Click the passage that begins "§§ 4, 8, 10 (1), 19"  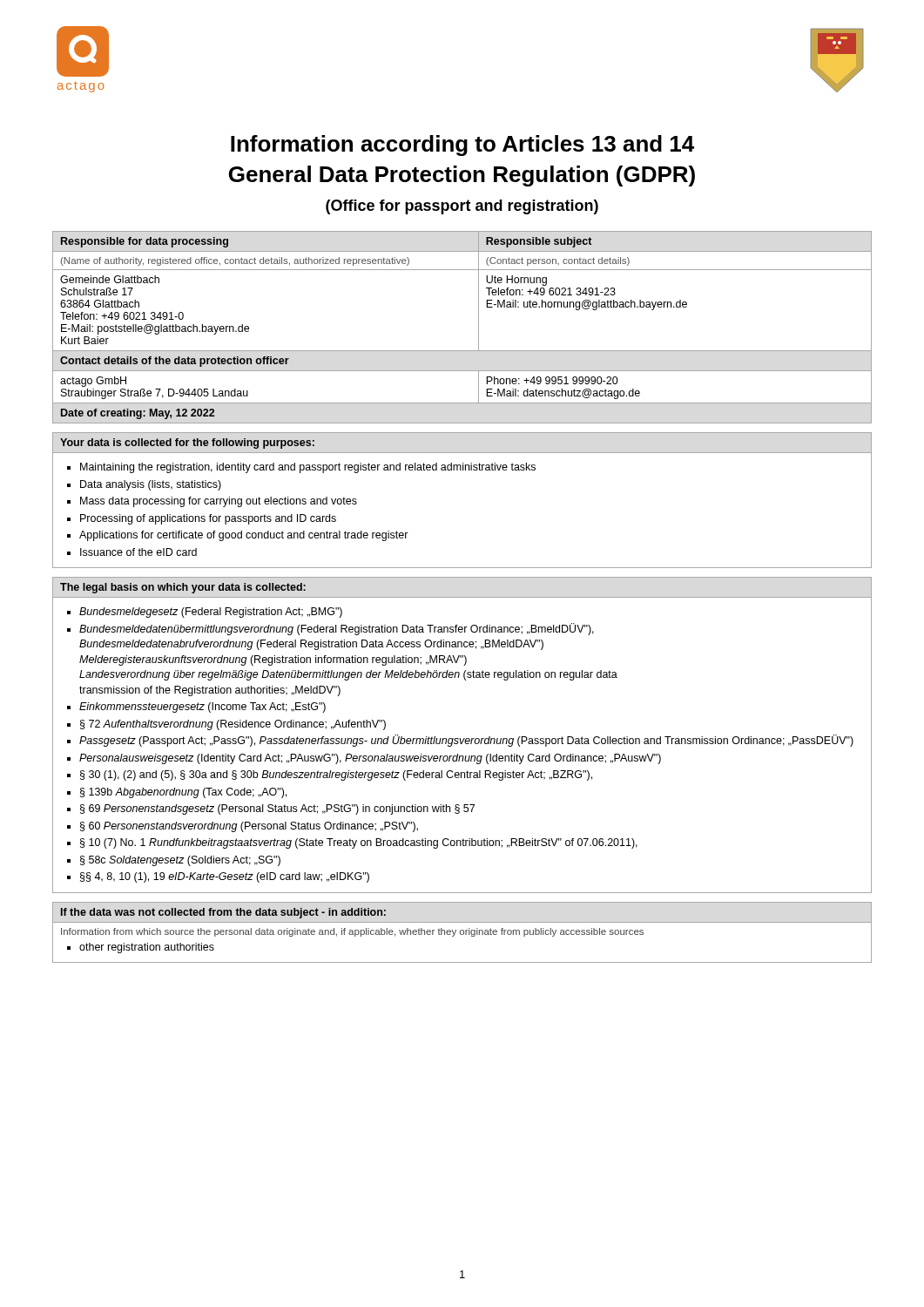(x=225, y=877)
